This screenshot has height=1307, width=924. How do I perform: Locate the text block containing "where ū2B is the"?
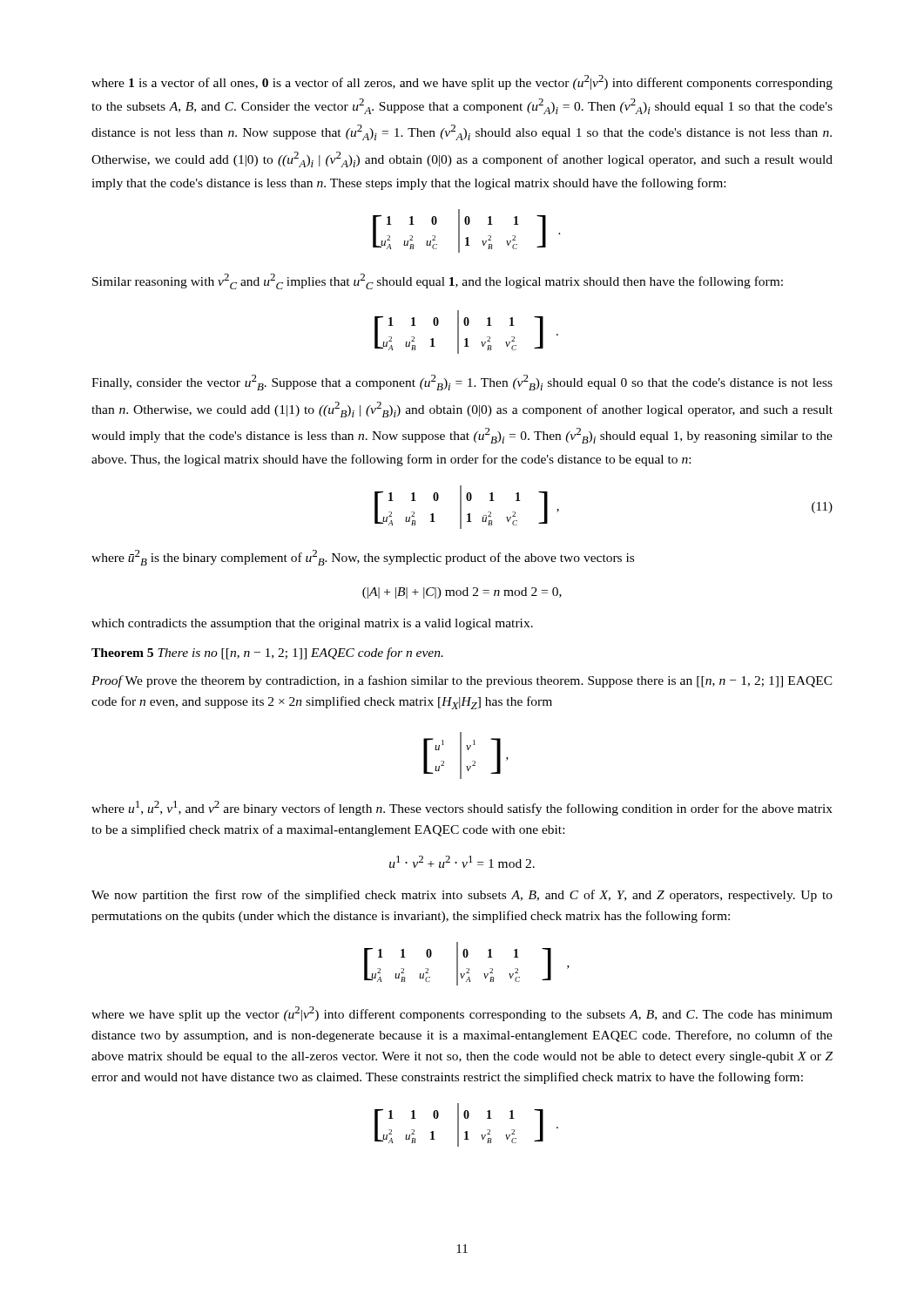[x=462, y=558]
